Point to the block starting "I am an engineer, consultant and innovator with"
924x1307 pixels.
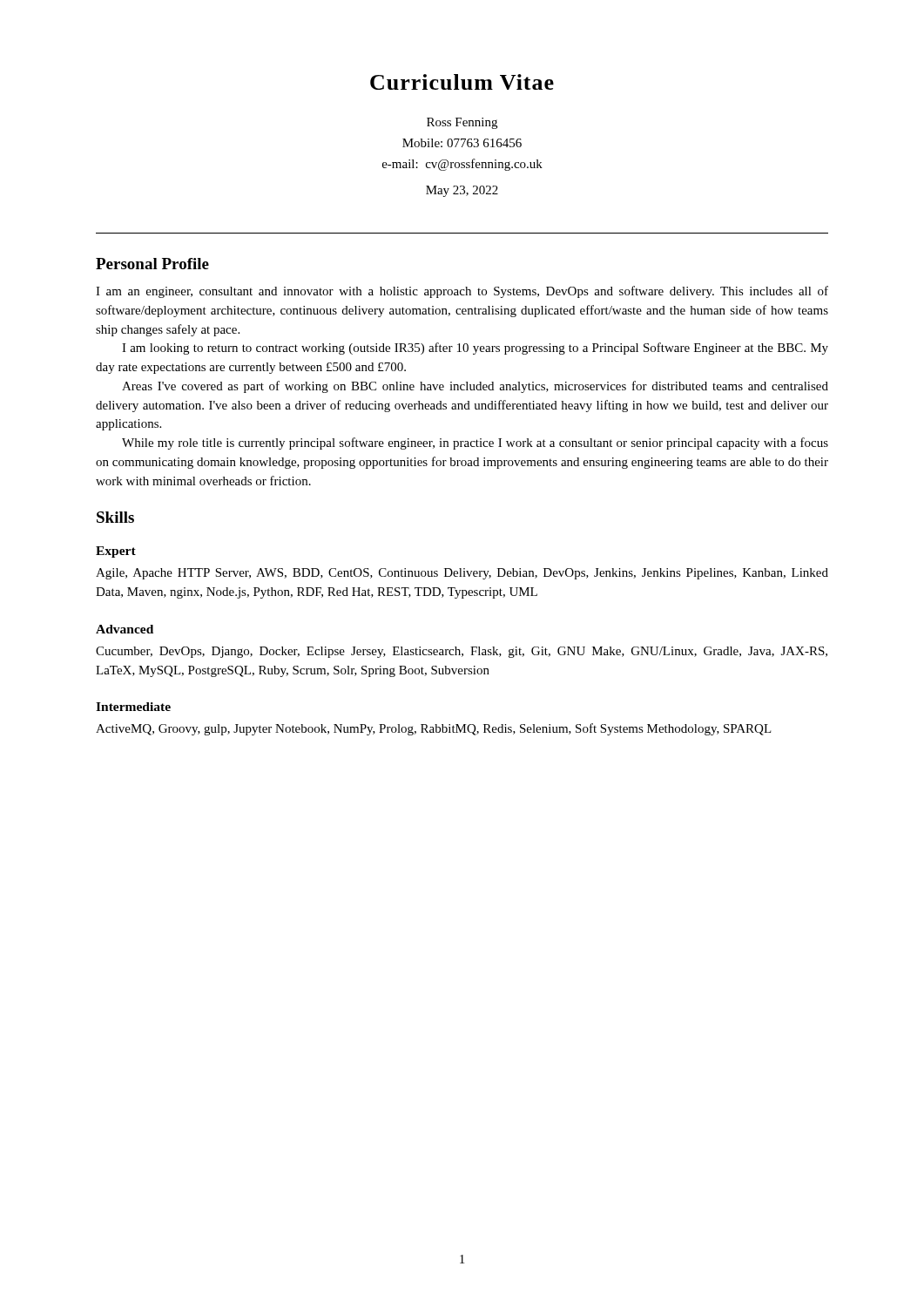[462, 387]
